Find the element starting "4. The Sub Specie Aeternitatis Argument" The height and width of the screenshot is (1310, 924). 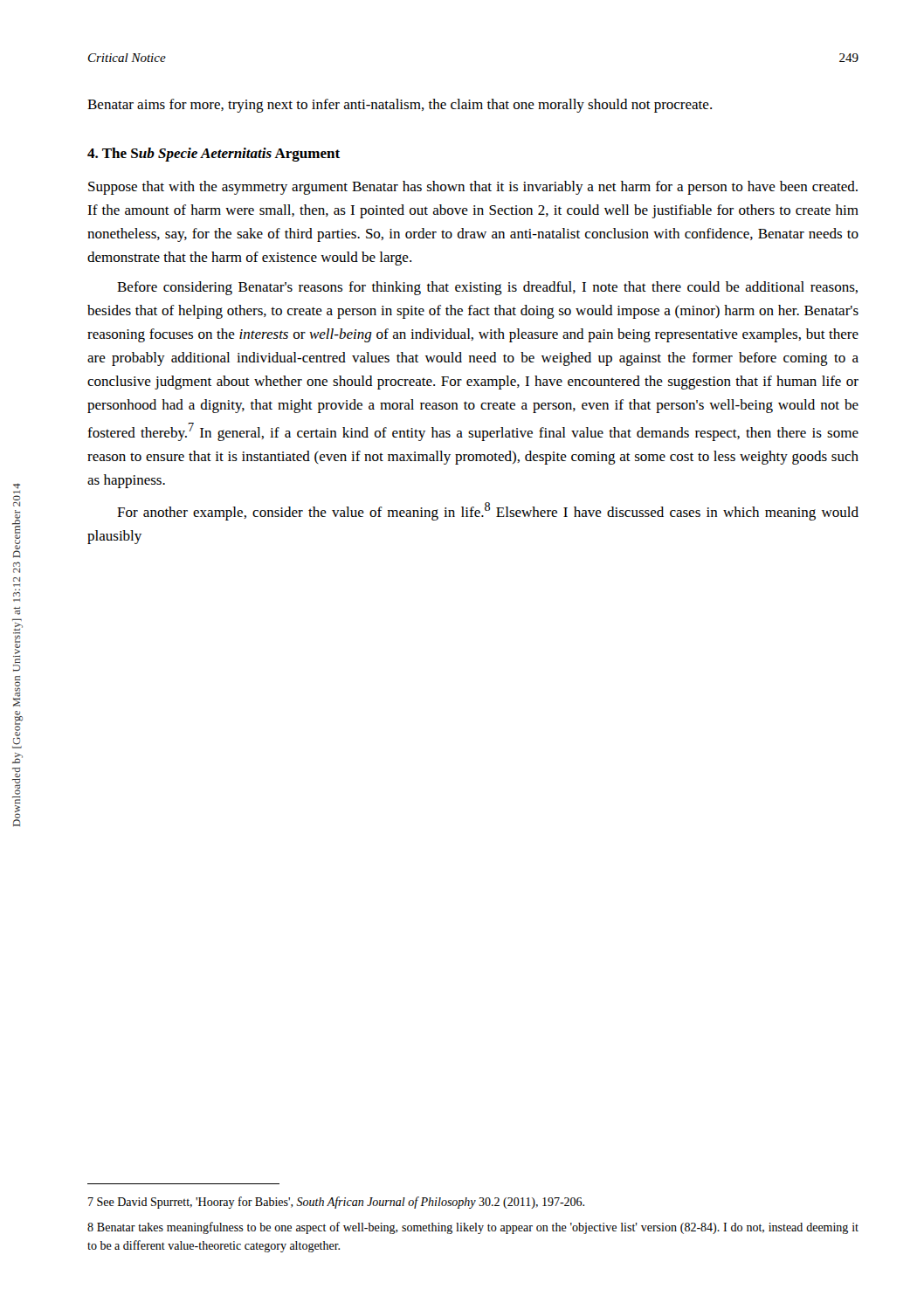pos(214,154)
